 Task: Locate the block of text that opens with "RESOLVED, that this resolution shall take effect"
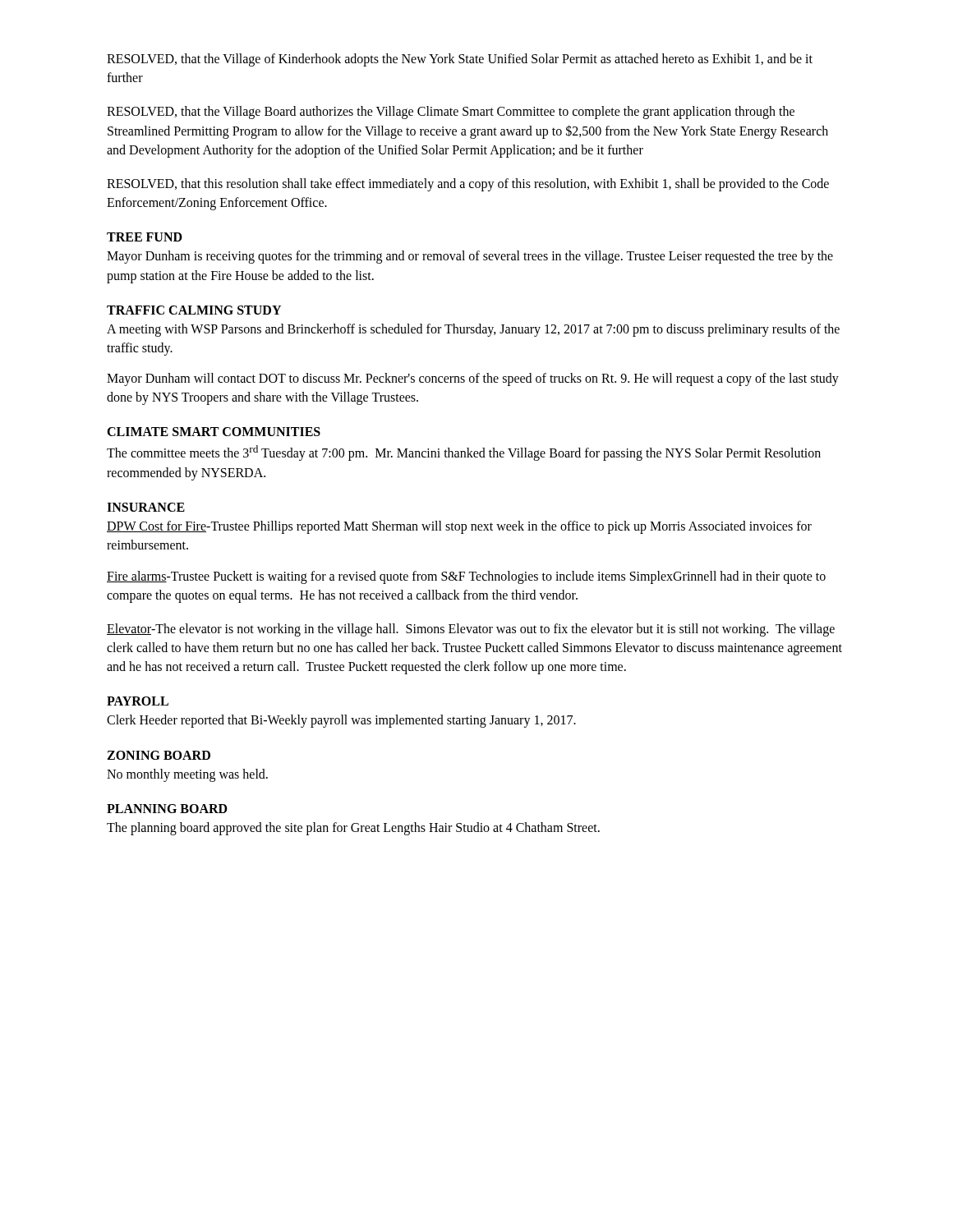point(468,193)
